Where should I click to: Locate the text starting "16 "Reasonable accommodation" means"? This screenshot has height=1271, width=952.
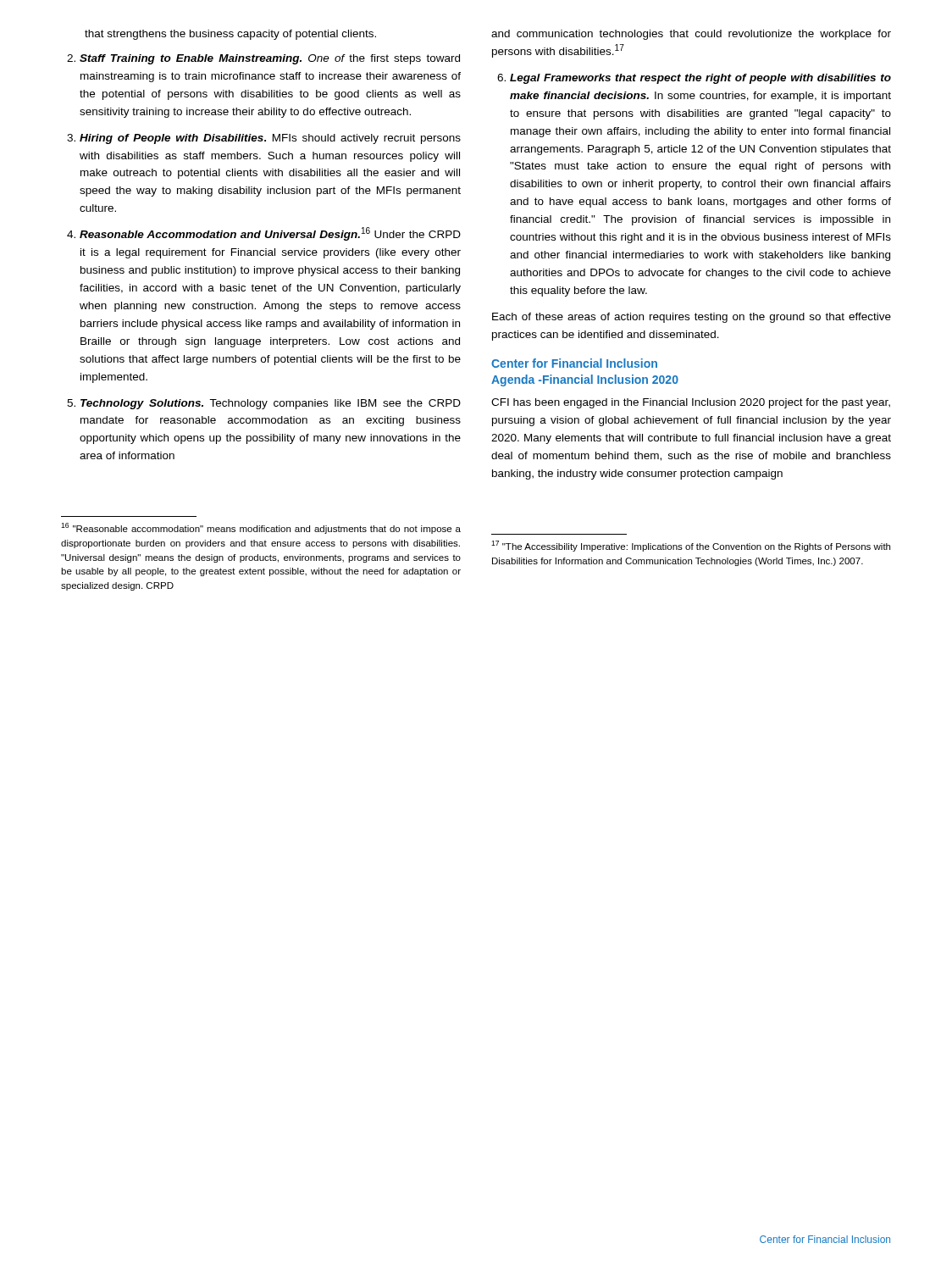click(x=261, y=557)
